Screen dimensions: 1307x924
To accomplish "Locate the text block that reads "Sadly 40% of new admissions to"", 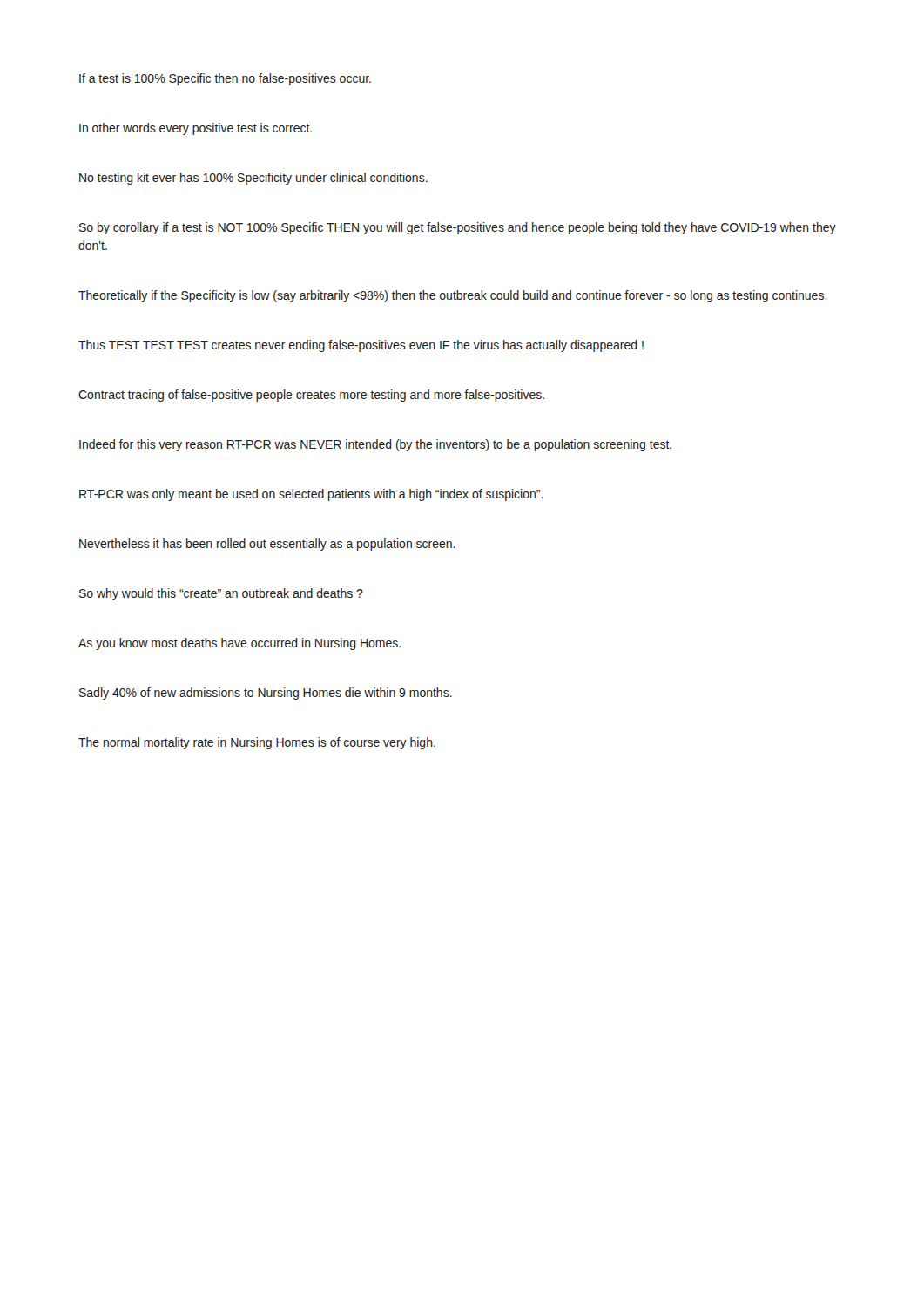I will point(265,693).
